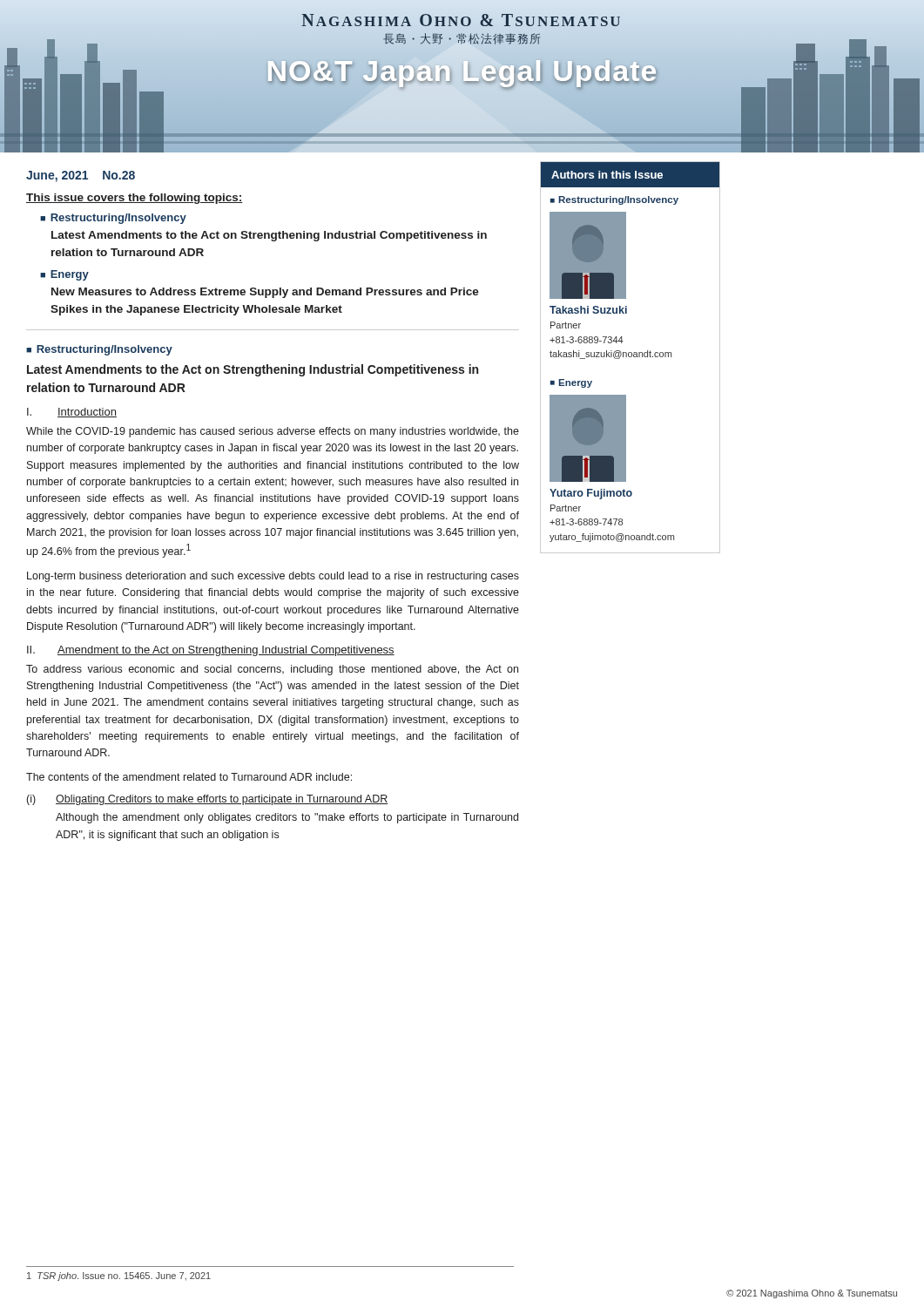The height and width of the screenshot is (1307, 924).
Task: Point to the element starting "Takashi Suzuki Partner +81-3-6889-7344 takashi_suzuki@noandt.com"
Action: click(x=630, y=333)
